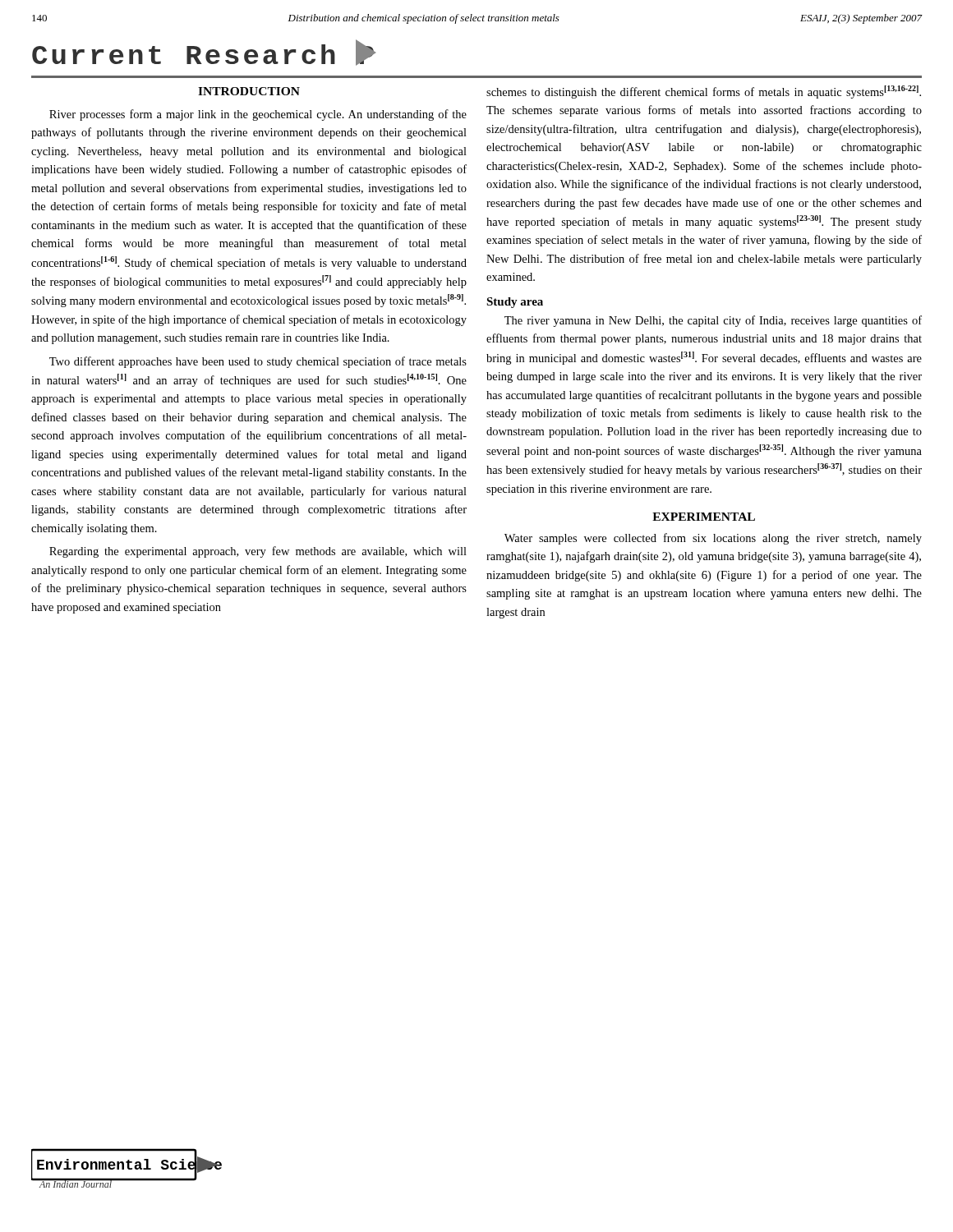Screen dimensions: 1232x953
Task: Select the illustration
Action: (x=476, y=55)
